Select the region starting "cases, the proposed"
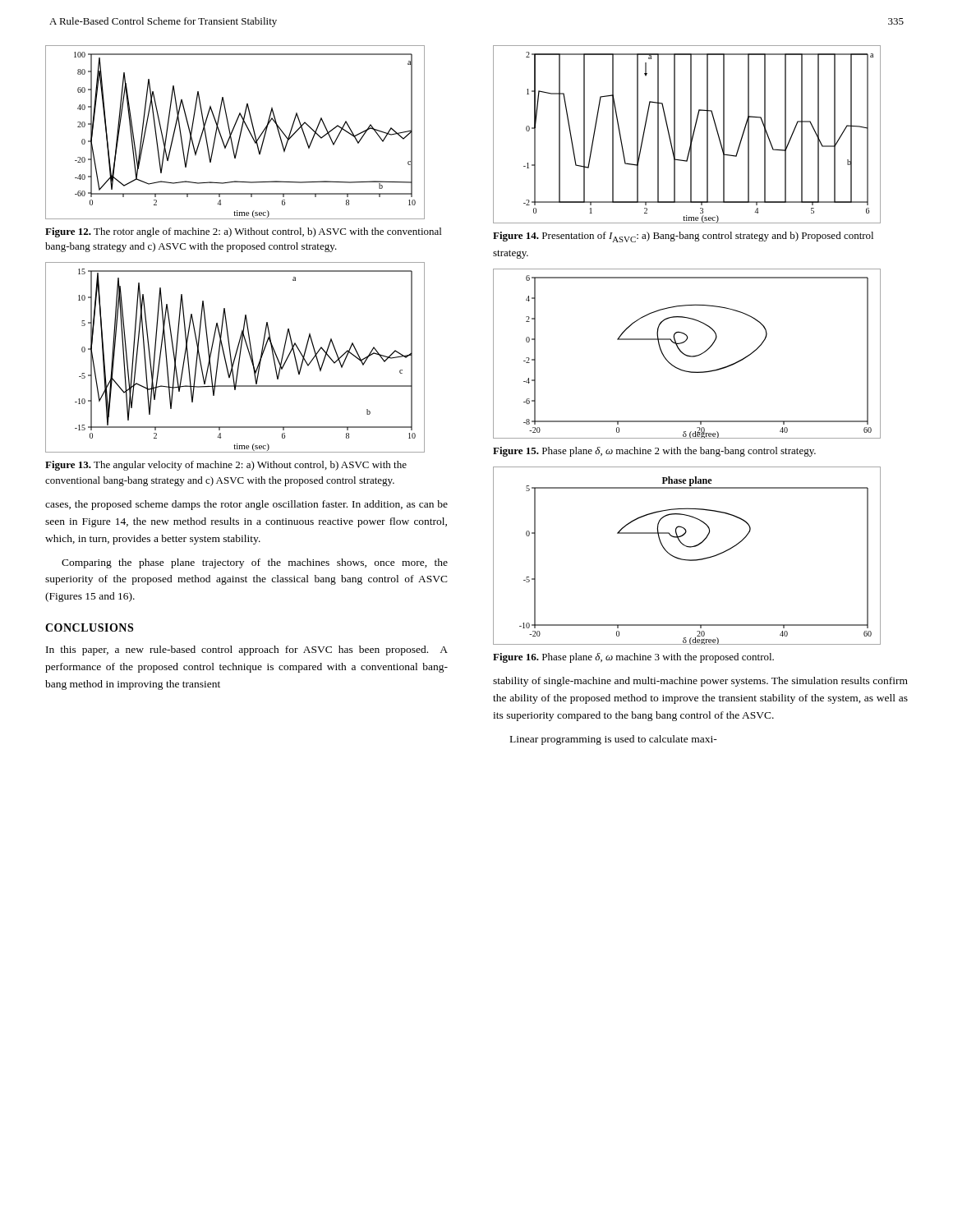The image size is (953, 1232). (x=246, y=521)
